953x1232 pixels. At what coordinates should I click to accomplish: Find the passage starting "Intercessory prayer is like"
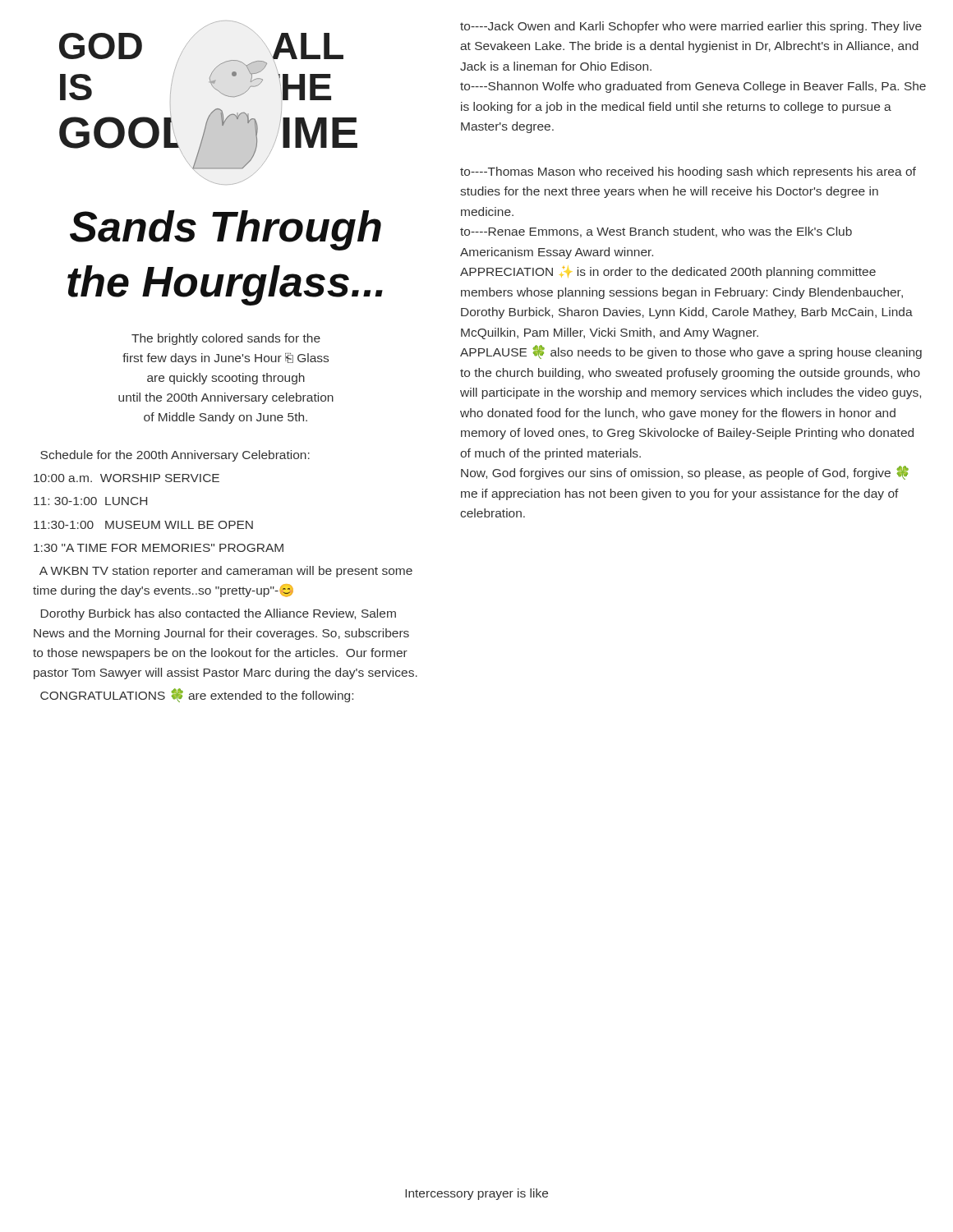point(476,1193)
